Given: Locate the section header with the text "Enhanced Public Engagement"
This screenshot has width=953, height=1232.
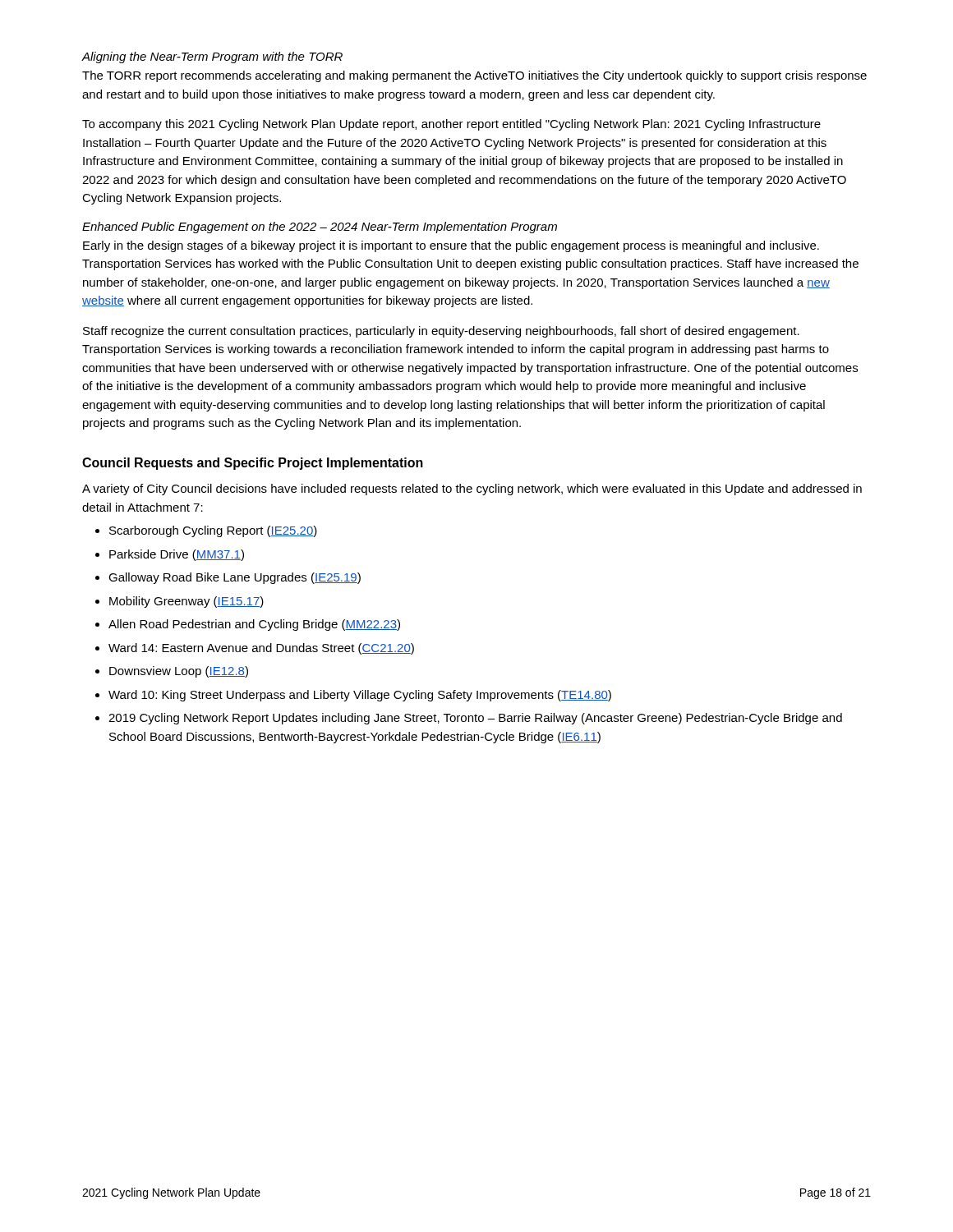Looking at the screenshot, I should 320,226.
